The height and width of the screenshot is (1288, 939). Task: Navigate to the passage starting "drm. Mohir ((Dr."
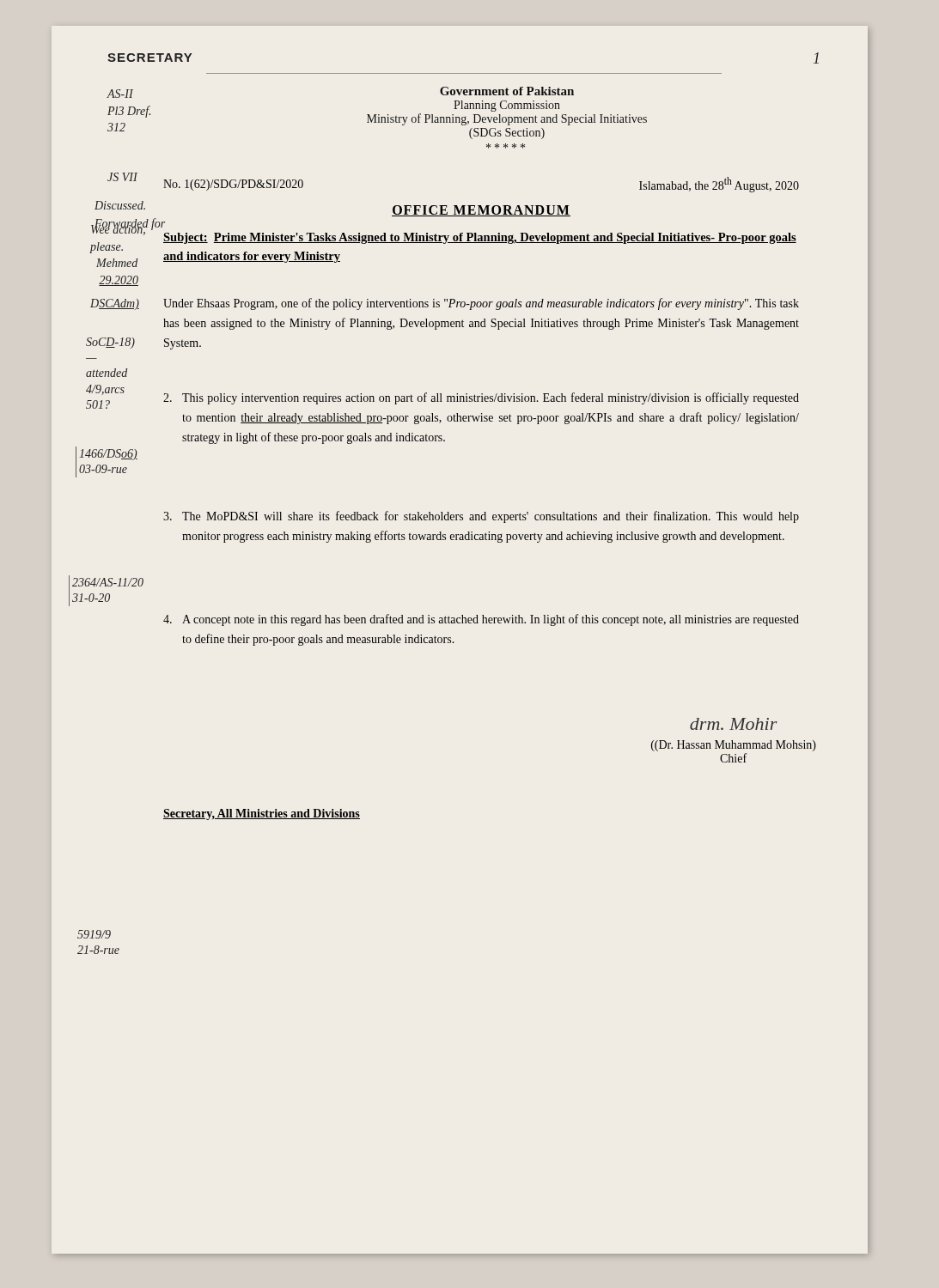point(733,739)
